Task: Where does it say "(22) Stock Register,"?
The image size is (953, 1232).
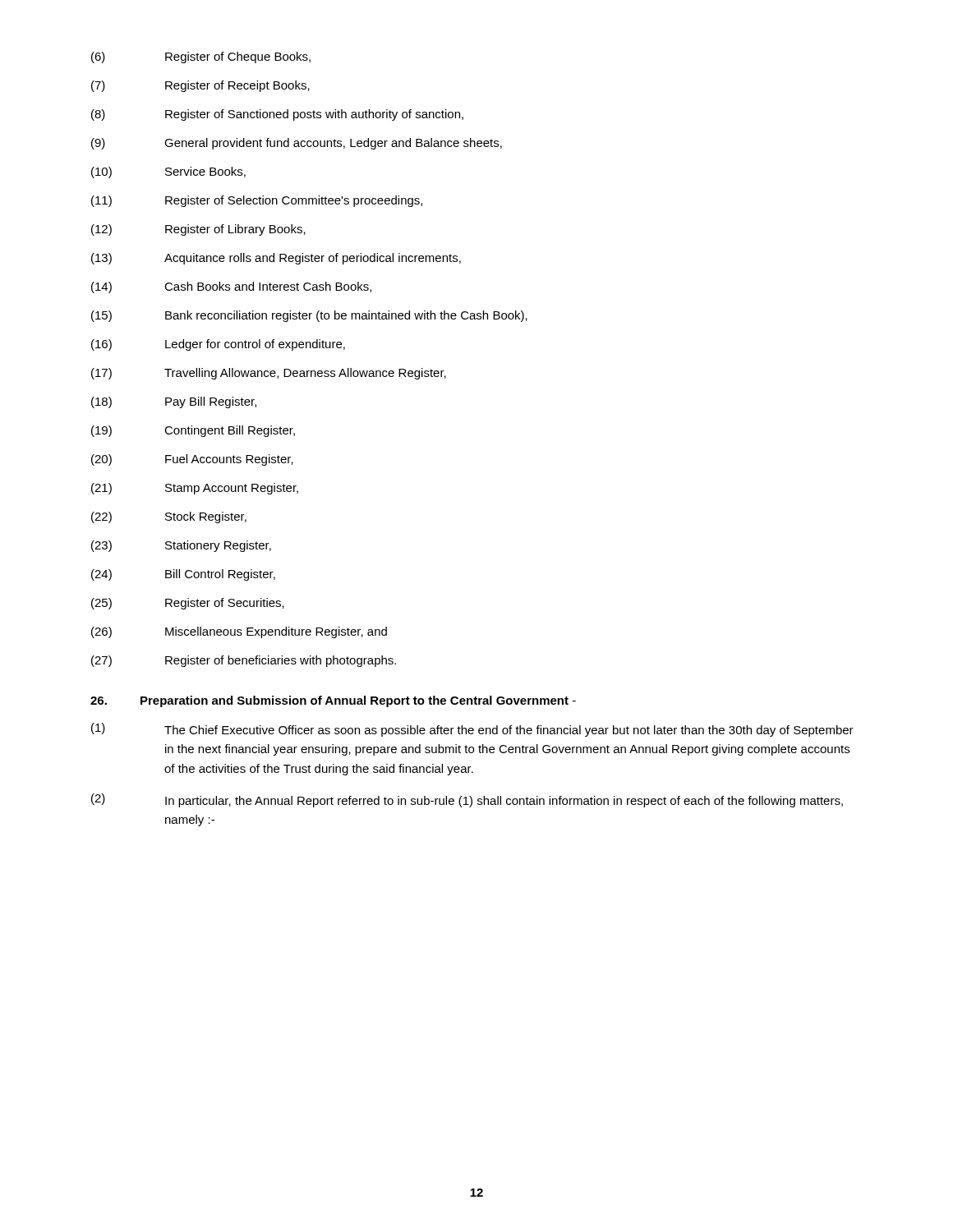Action: [x=169, y=517]
